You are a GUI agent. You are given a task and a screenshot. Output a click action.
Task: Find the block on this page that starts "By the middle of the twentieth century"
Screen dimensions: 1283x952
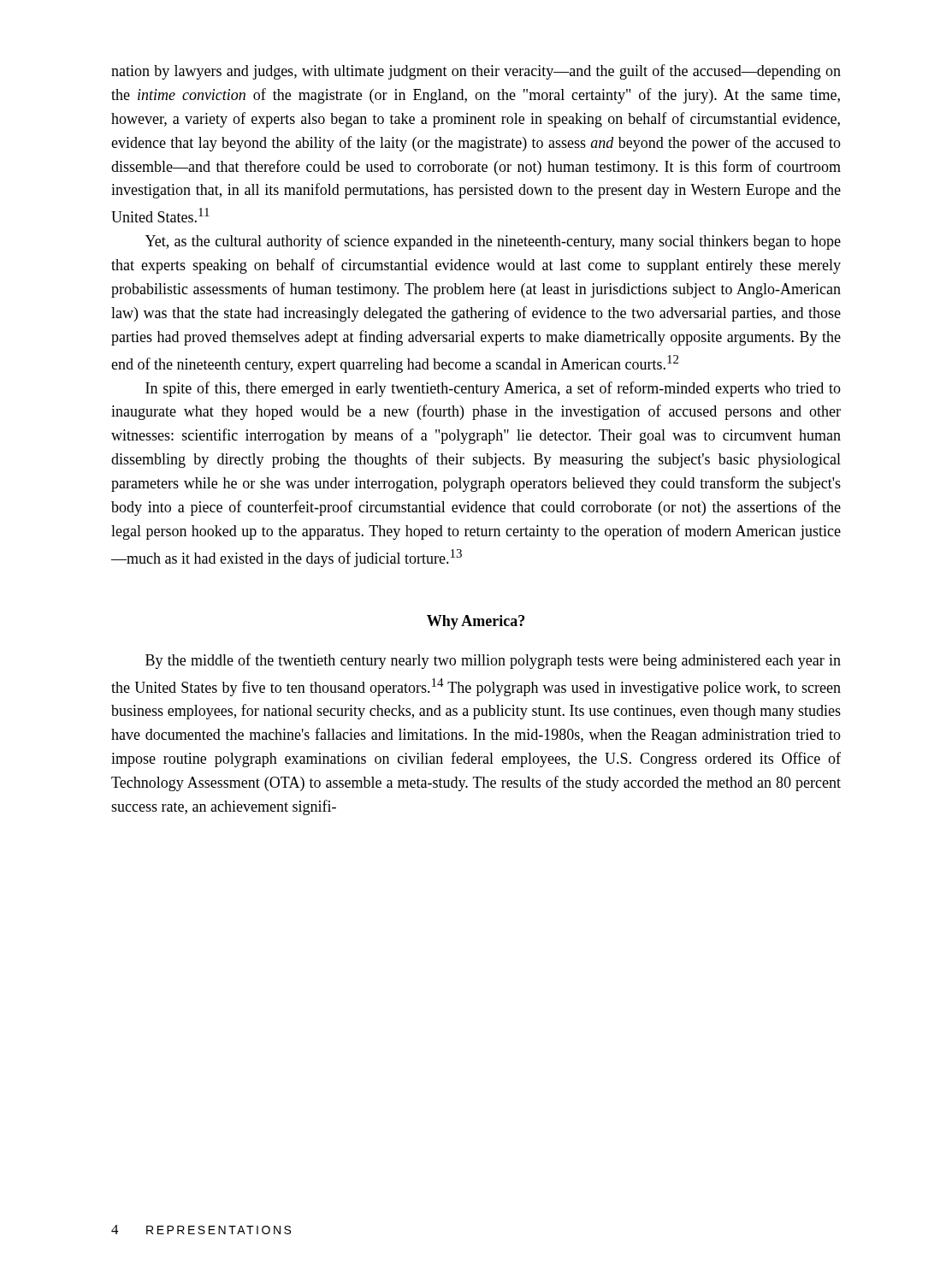(476, 734)
